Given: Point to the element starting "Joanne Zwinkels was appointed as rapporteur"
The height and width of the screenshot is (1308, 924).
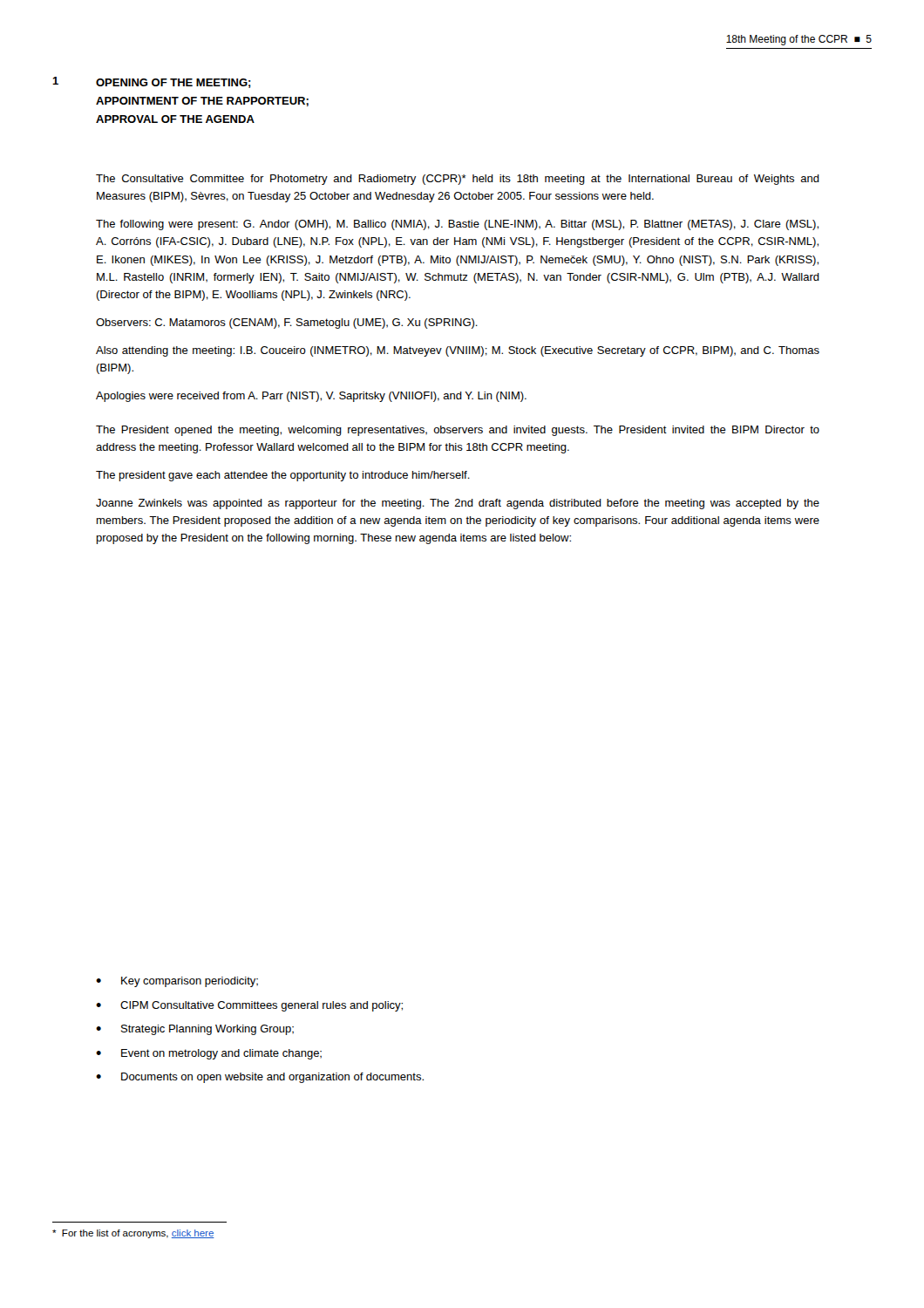Looking at the screenshot, I should tap(458, 521).
